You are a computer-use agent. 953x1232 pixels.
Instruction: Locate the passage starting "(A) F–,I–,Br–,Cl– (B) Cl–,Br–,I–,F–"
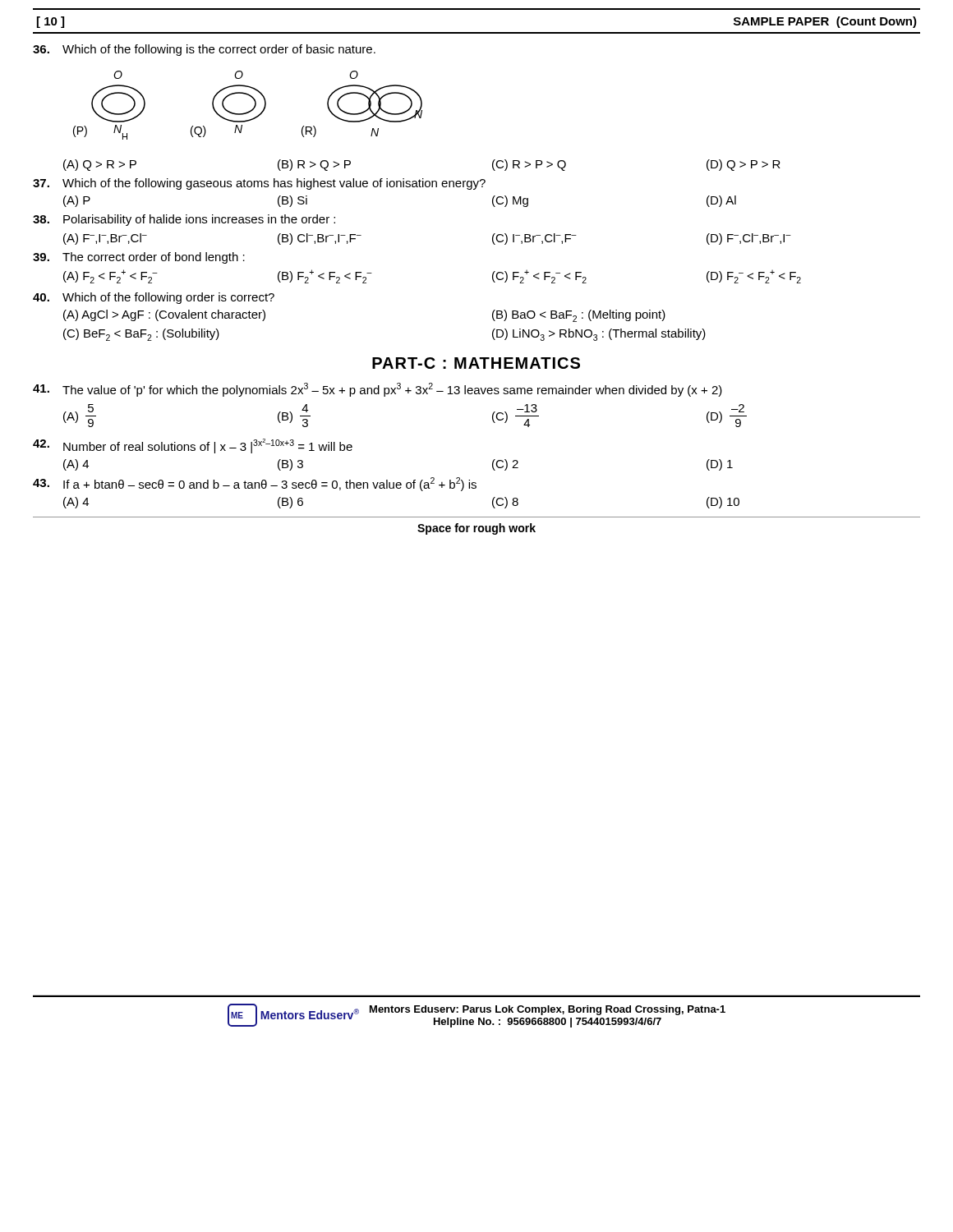(491, 237)
